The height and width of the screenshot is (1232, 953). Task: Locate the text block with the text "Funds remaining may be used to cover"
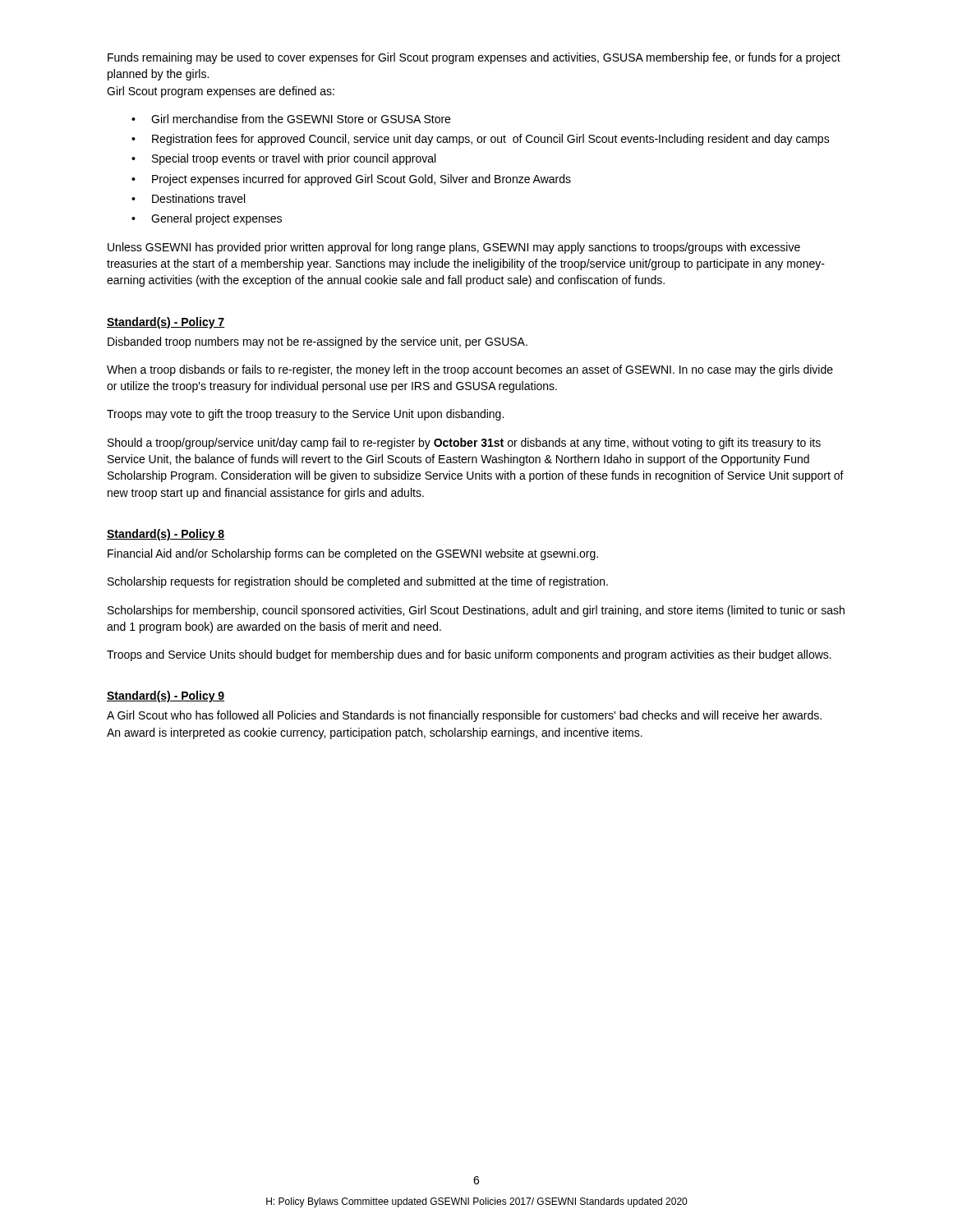(474, 58)
